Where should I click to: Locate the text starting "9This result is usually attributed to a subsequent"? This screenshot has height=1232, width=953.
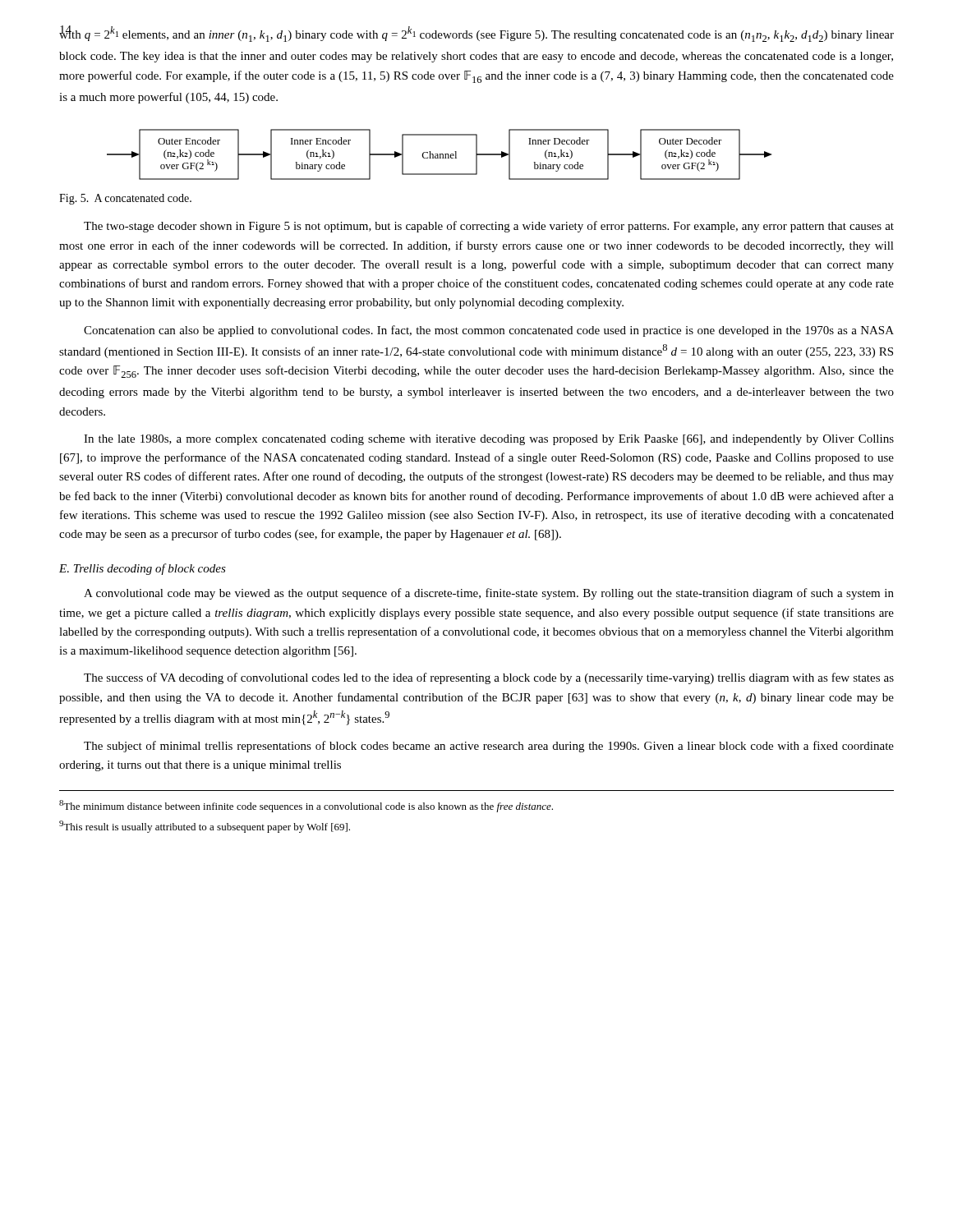point(205,827)
